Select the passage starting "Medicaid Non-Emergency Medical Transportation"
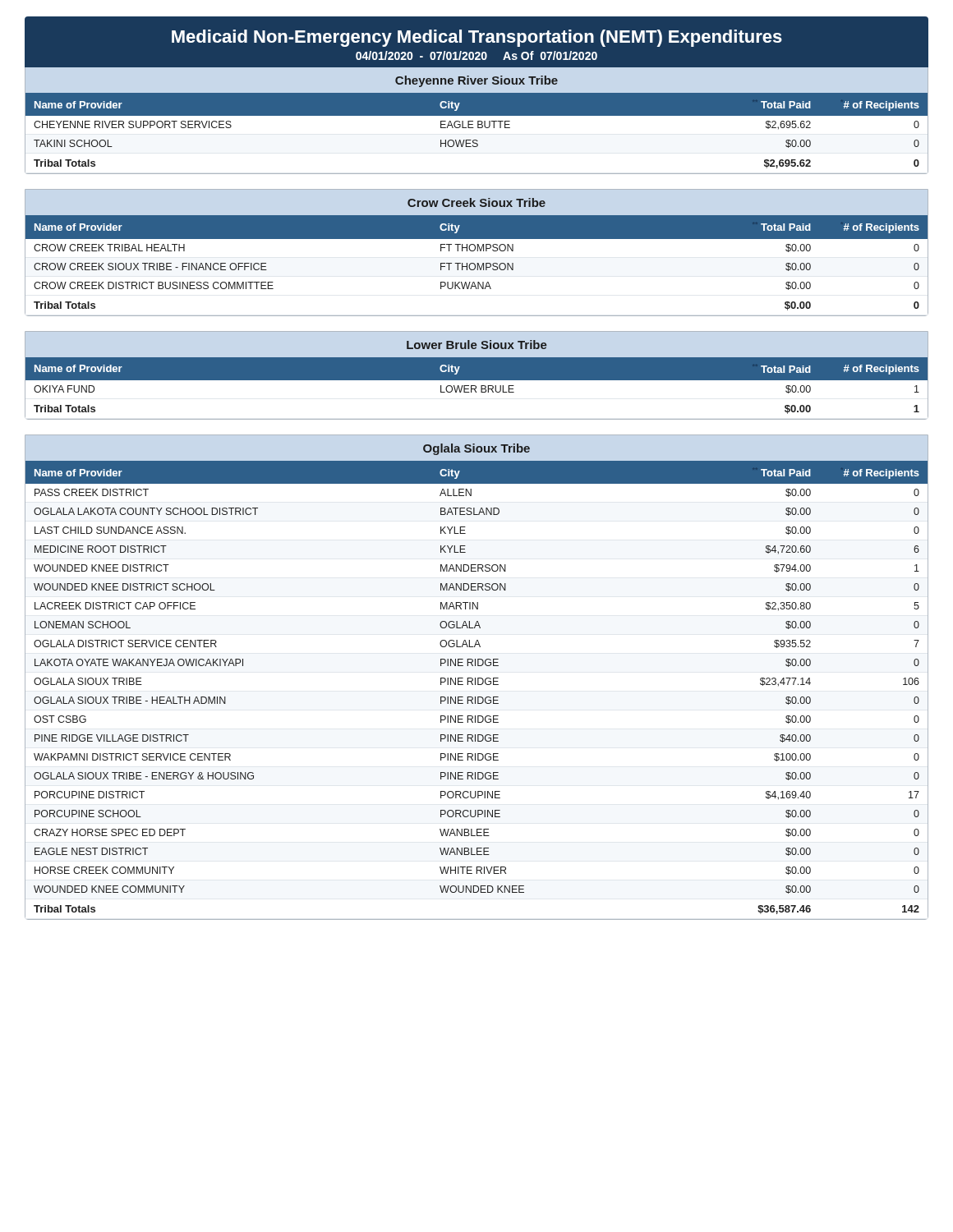This screenshot has height=1232, width=953. (x=476, y=44)
